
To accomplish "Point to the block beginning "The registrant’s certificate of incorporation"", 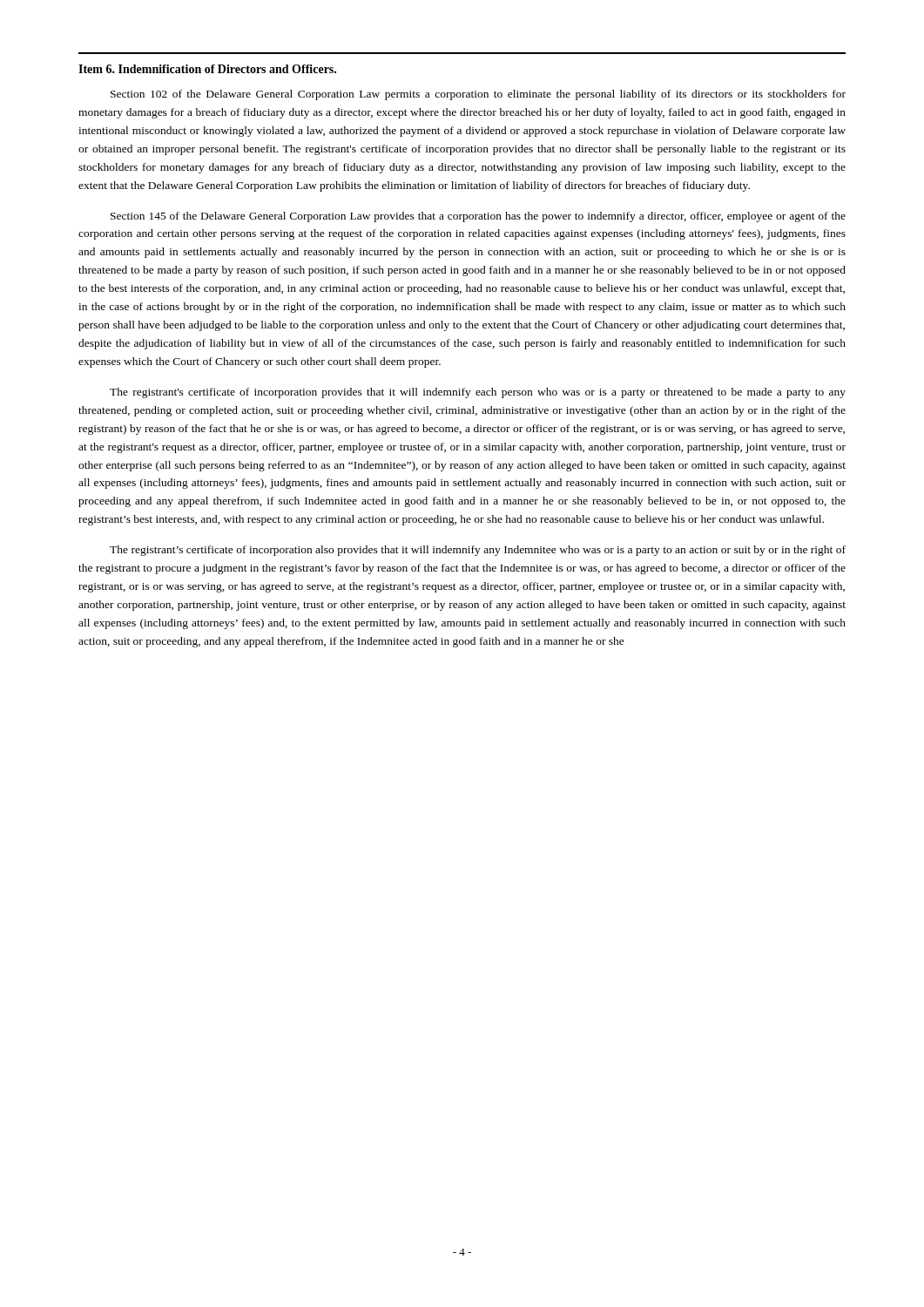I will 462,595.
